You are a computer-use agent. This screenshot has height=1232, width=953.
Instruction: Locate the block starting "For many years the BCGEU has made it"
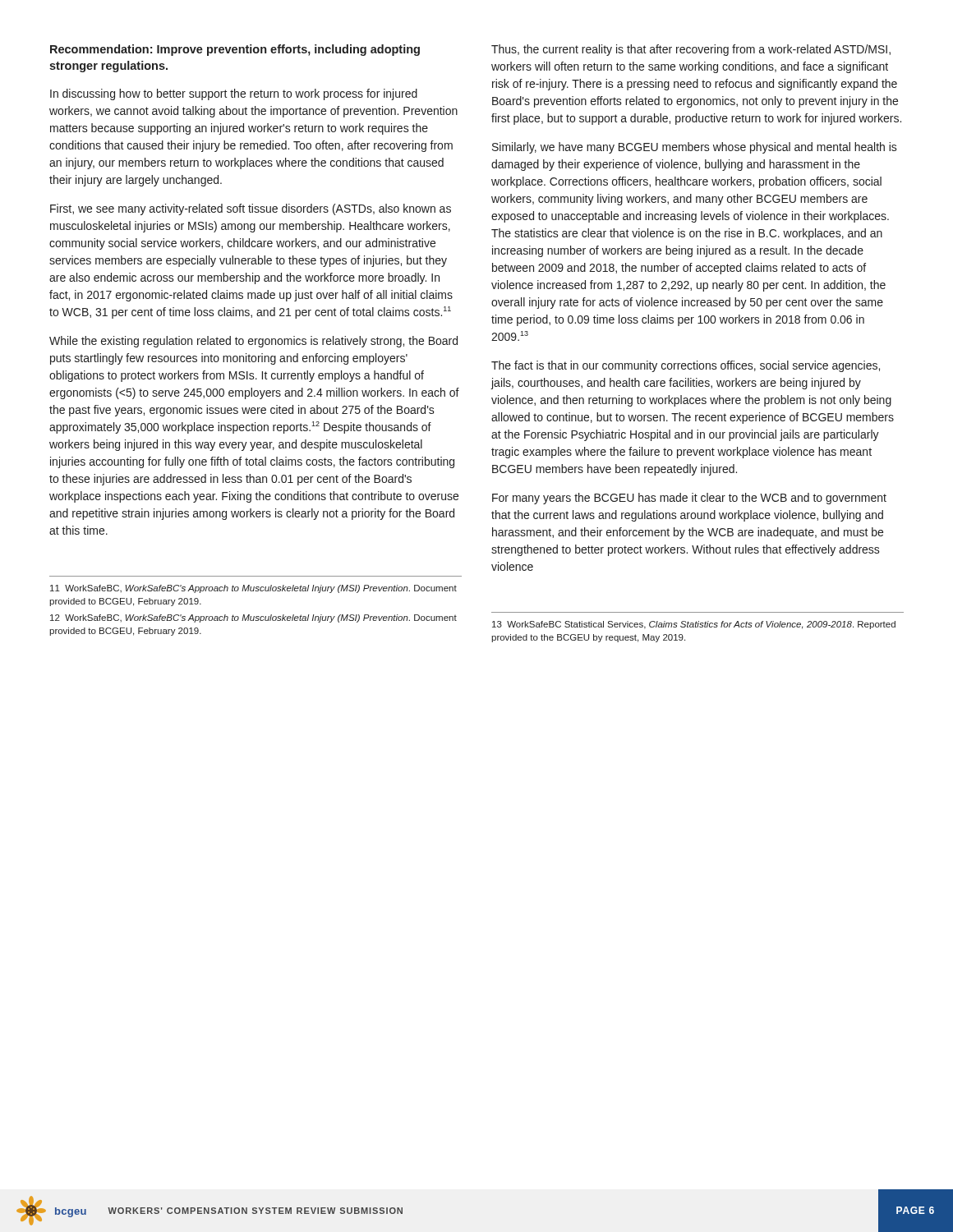[x=698, y=533]
